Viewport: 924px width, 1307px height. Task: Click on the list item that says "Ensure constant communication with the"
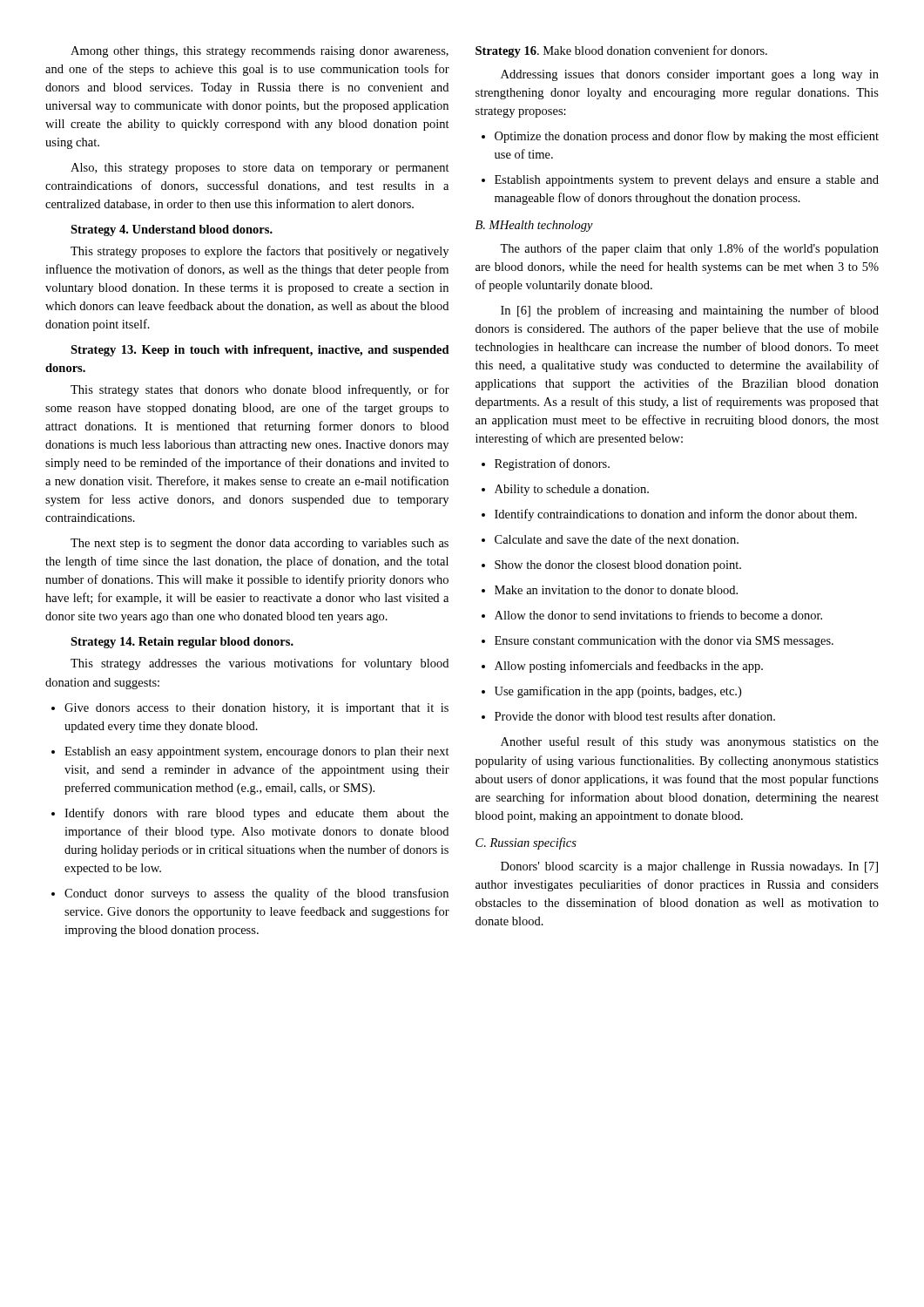[686, 641]
